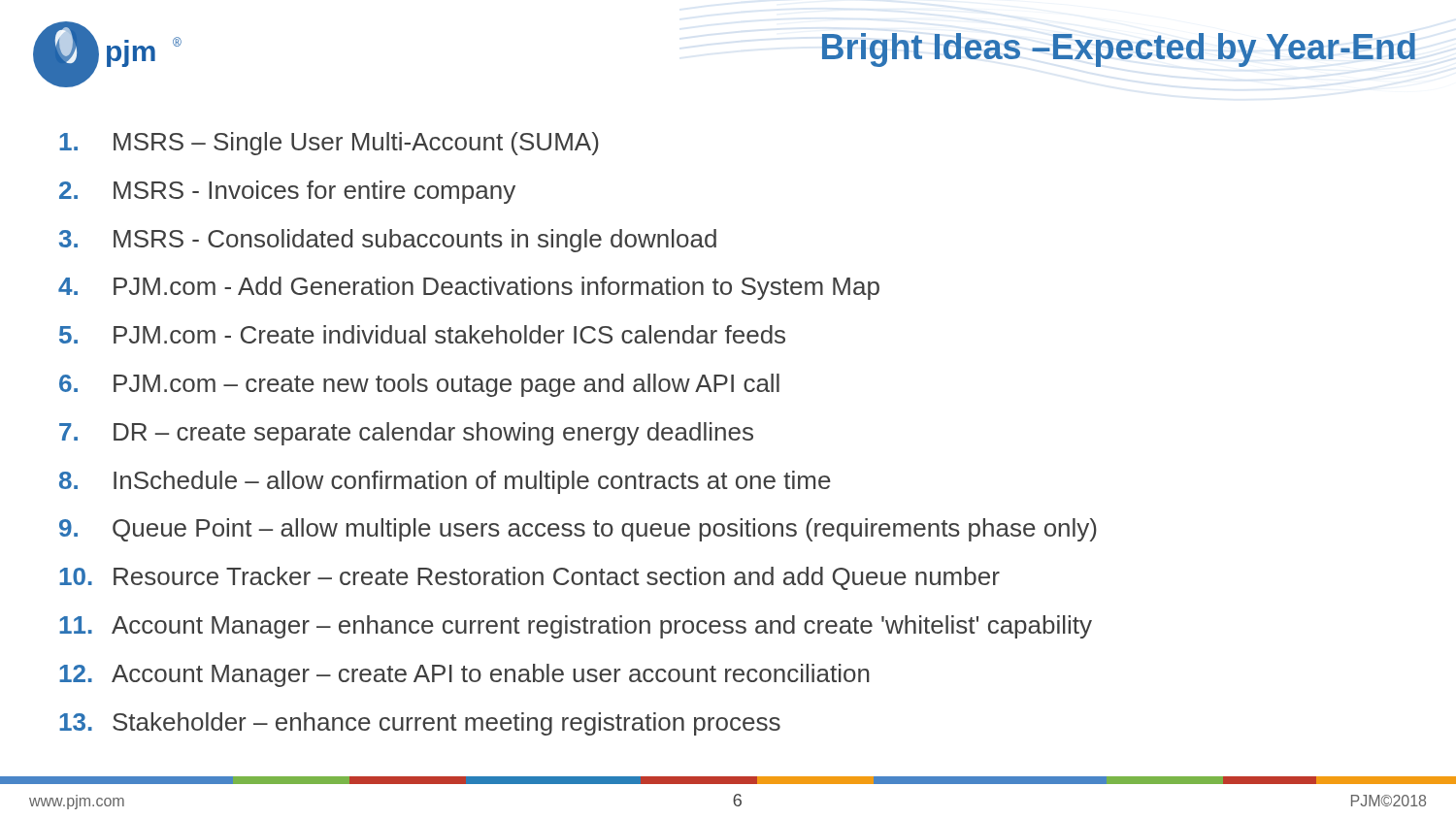Click on the element starting "11. Account Manager – enhance current"

pos(575,626)
